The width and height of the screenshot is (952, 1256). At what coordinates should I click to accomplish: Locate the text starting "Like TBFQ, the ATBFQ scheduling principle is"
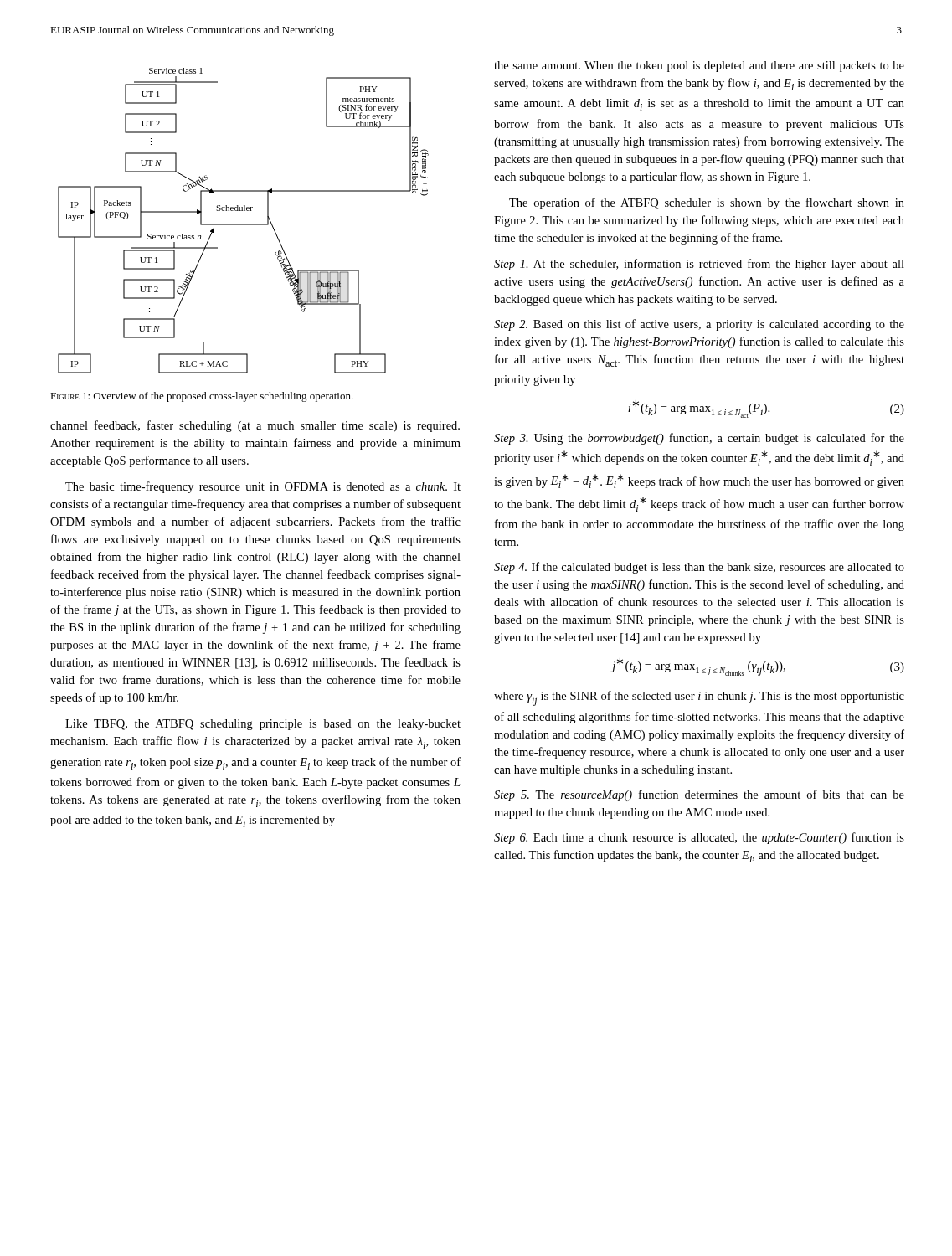[x=255, y=774]
